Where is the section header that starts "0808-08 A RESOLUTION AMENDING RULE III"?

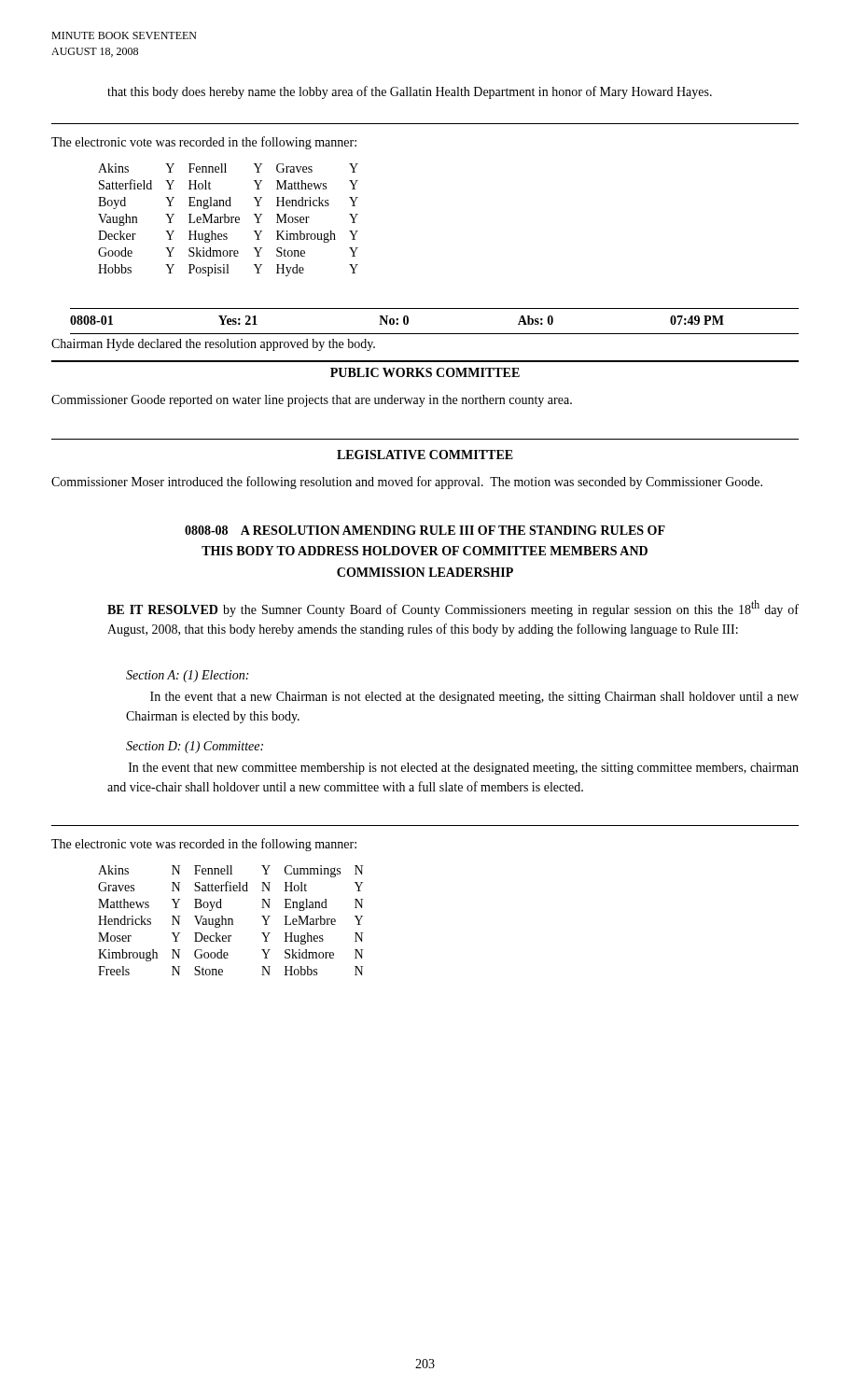(x=425, y=552)
